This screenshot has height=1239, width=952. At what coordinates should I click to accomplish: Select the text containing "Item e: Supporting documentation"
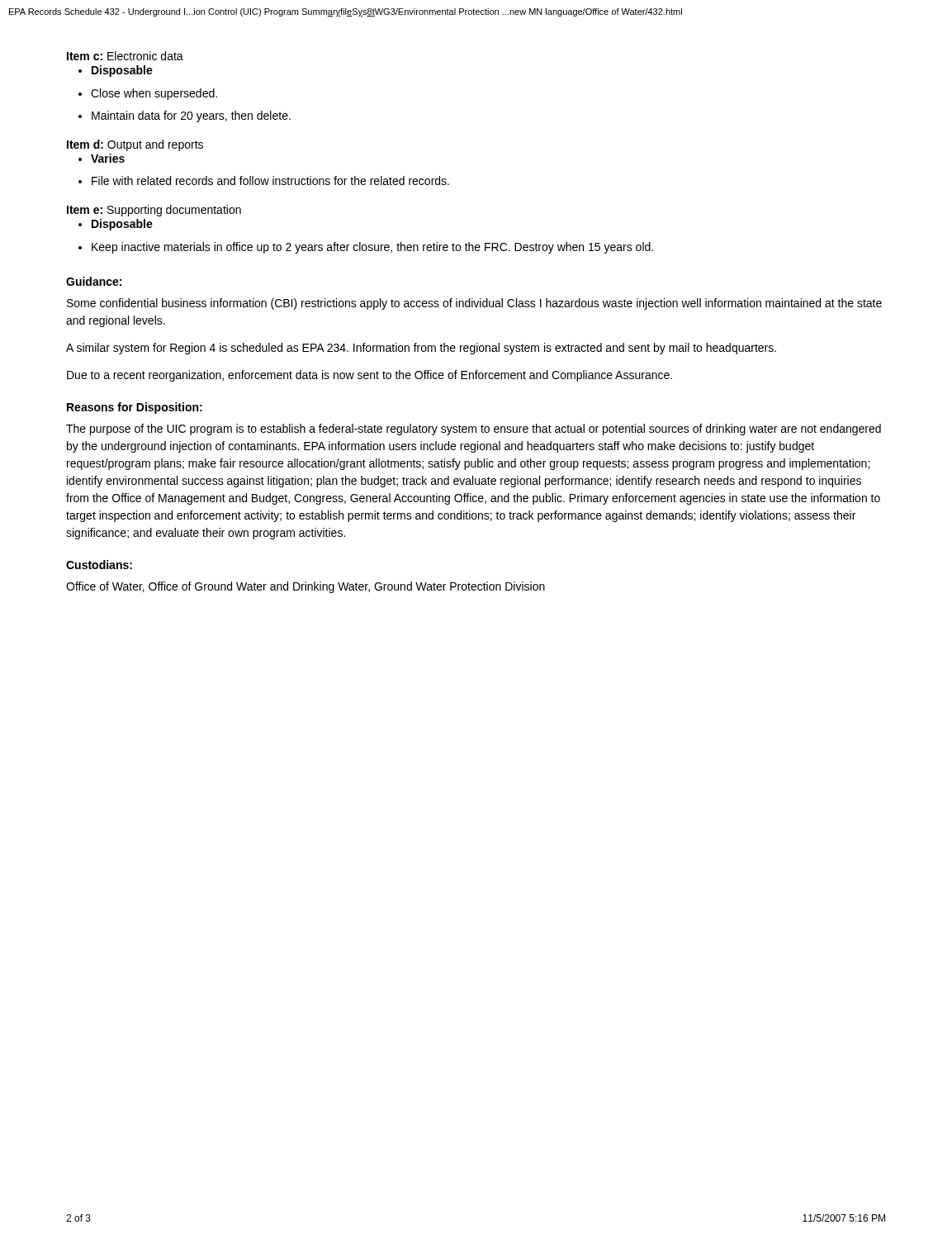coord(154,210)
